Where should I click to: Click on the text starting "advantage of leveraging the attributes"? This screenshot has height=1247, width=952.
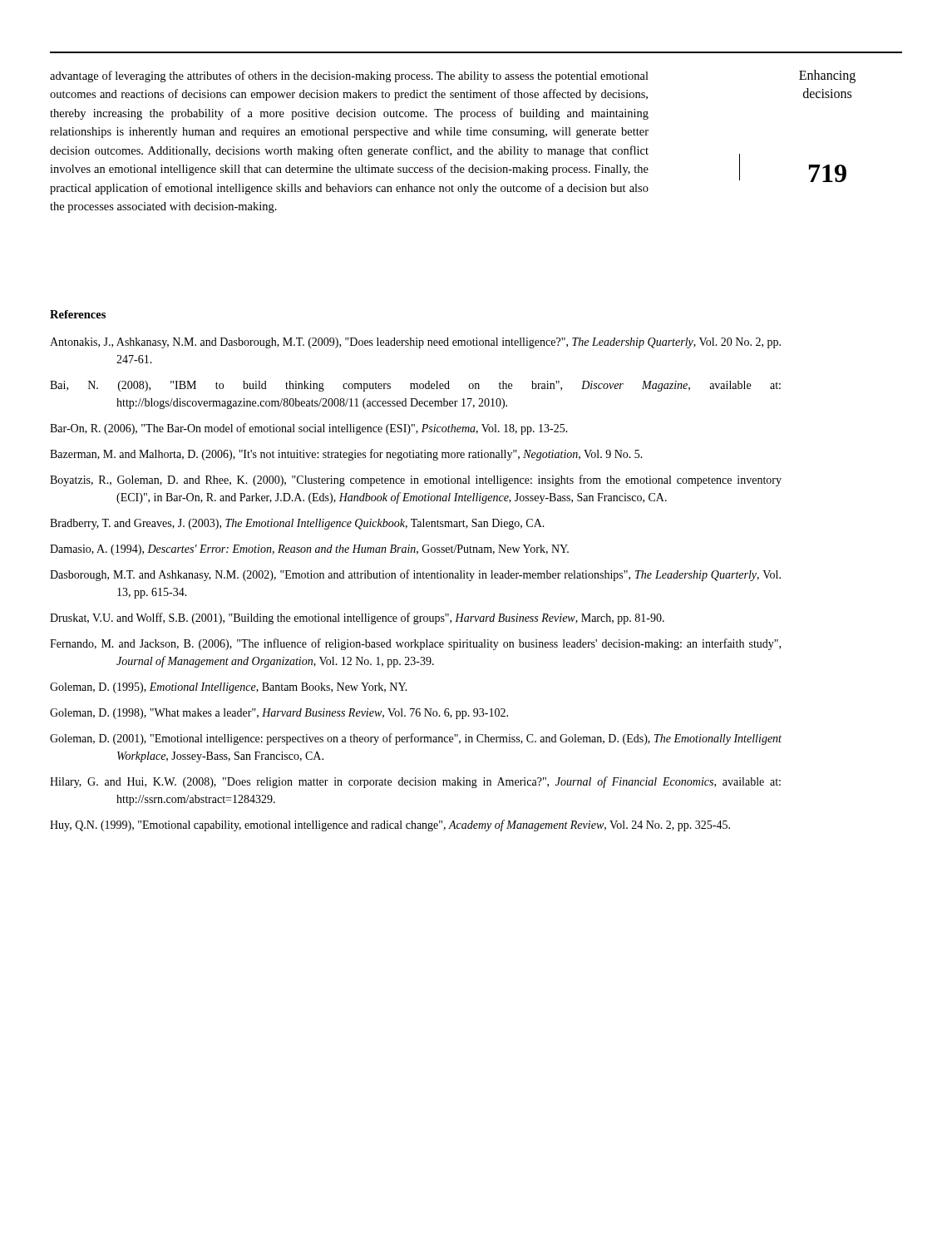(349, 141)
